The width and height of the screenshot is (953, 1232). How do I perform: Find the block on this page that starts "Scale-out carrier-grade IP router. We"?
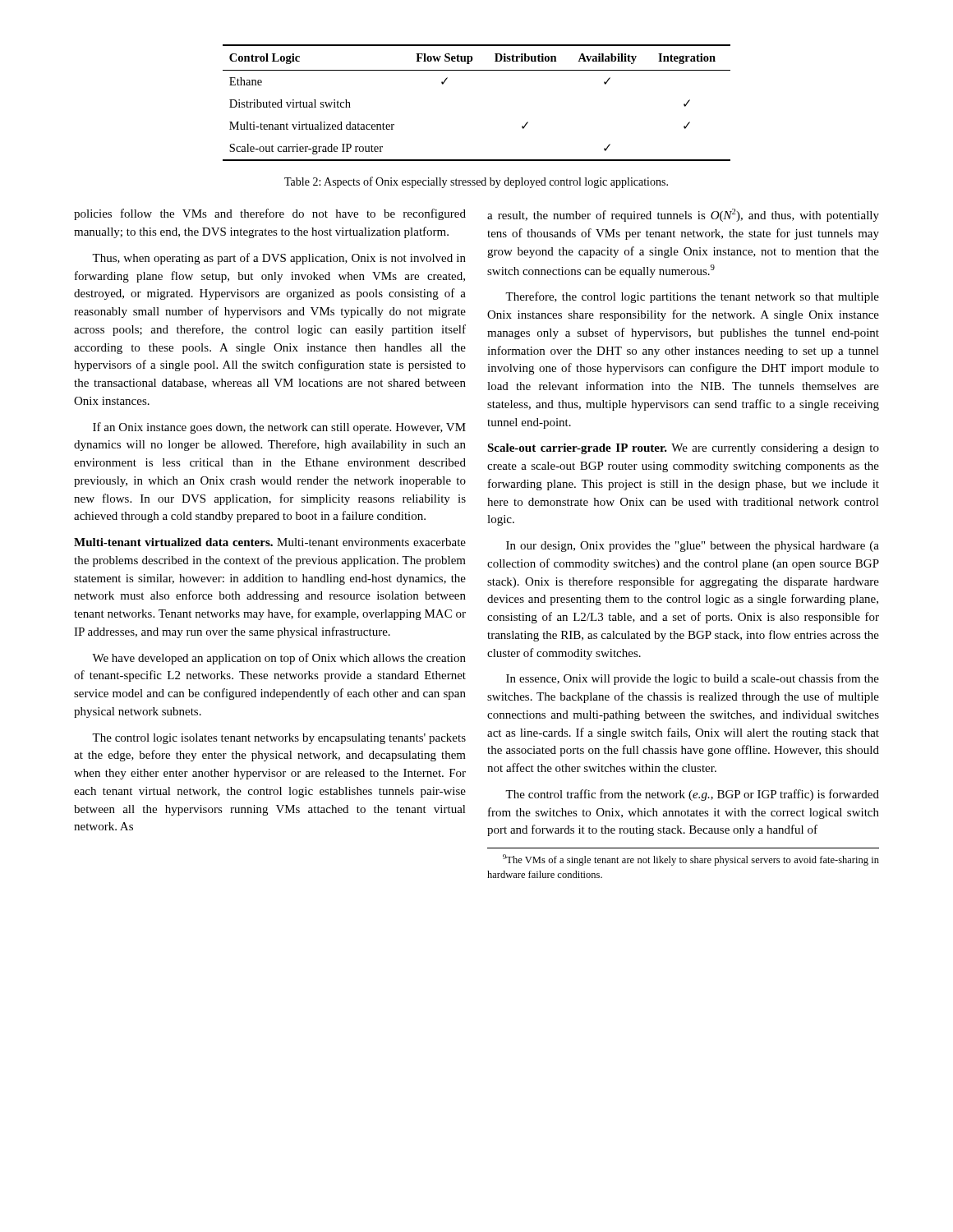tap(683, 484)
